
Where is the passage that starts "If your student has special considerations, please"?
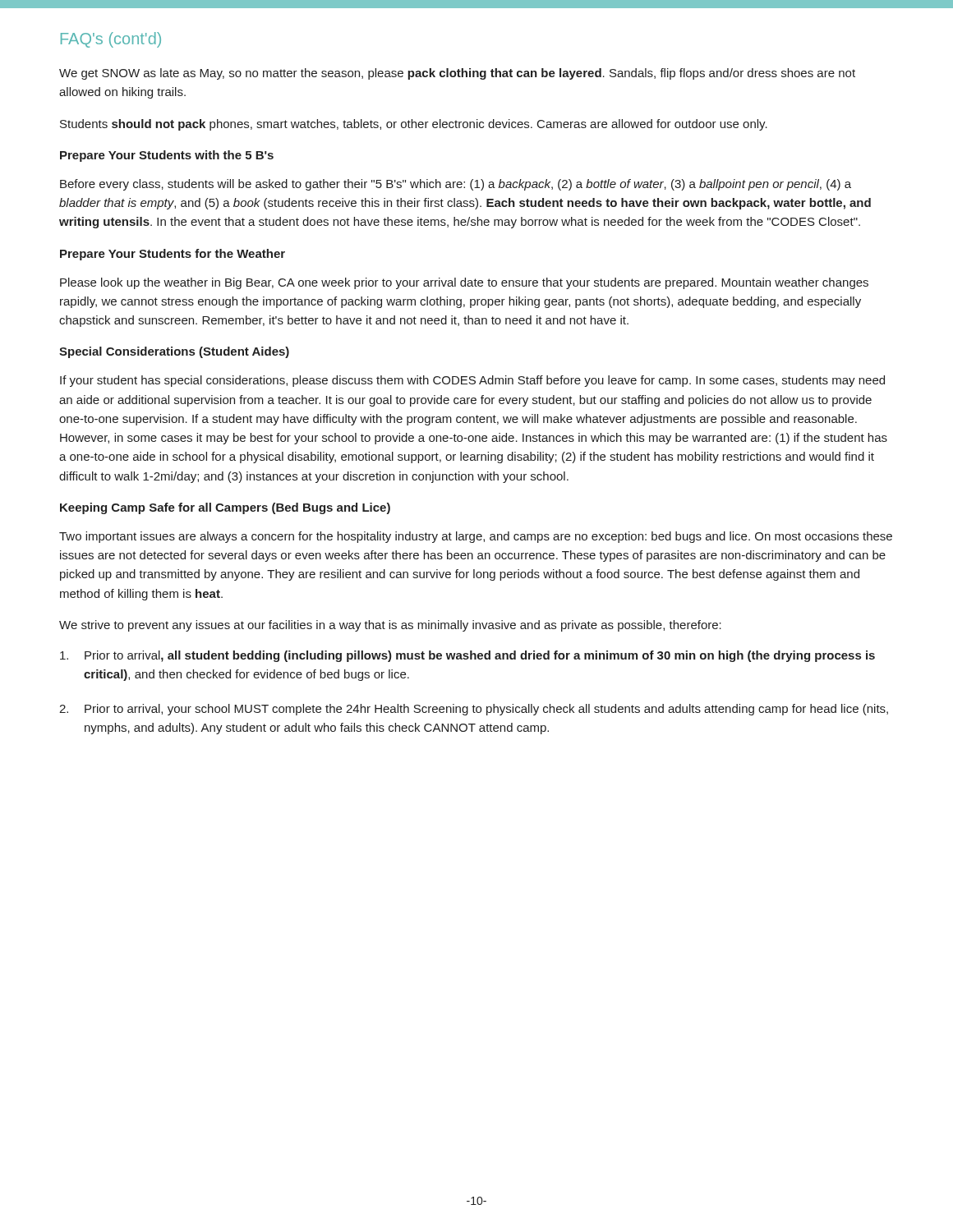click(476, 428)
